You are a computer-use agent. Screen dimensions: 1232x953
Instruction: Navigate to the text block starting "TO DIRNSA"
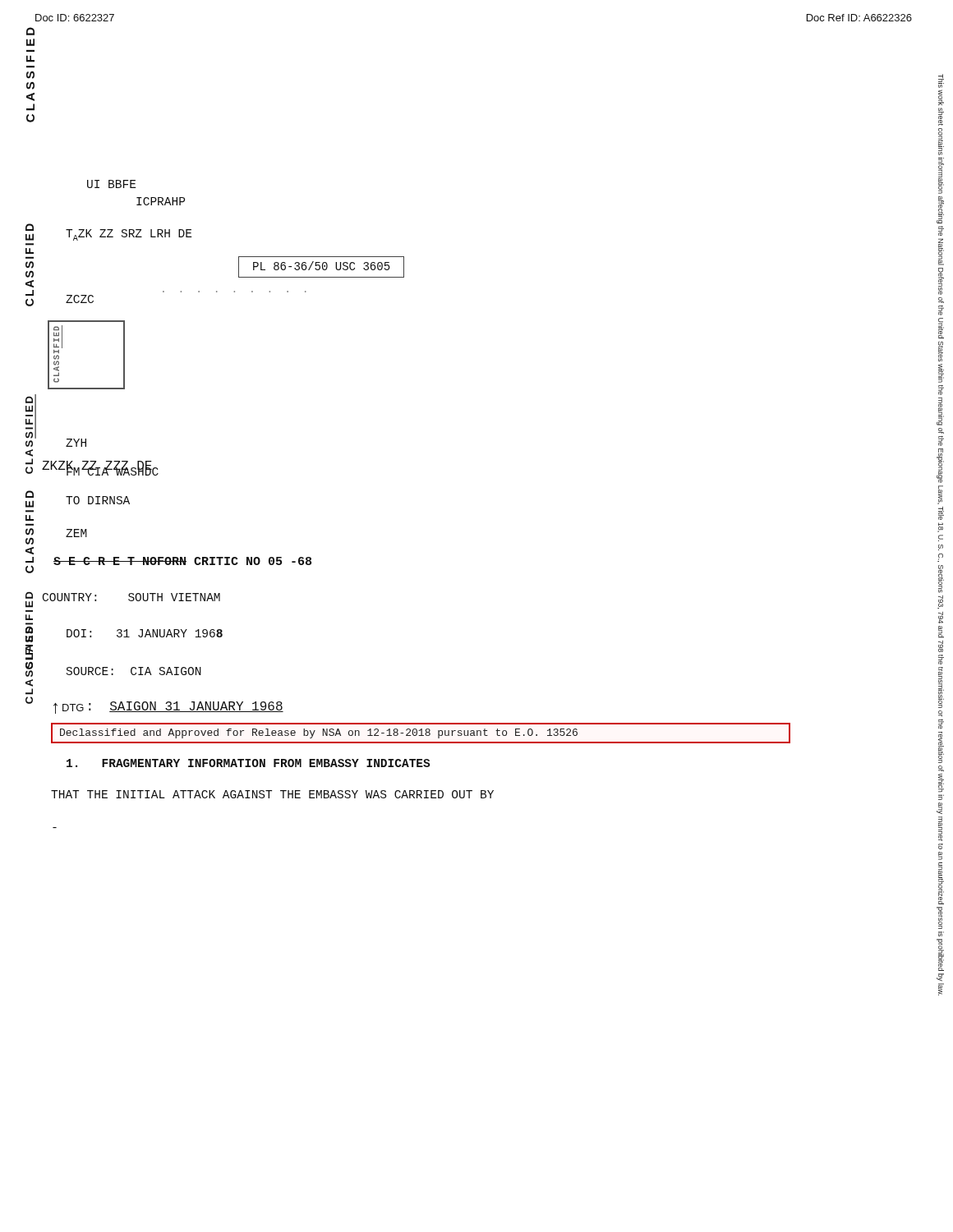pyautogui.click(x=98, y=501)
